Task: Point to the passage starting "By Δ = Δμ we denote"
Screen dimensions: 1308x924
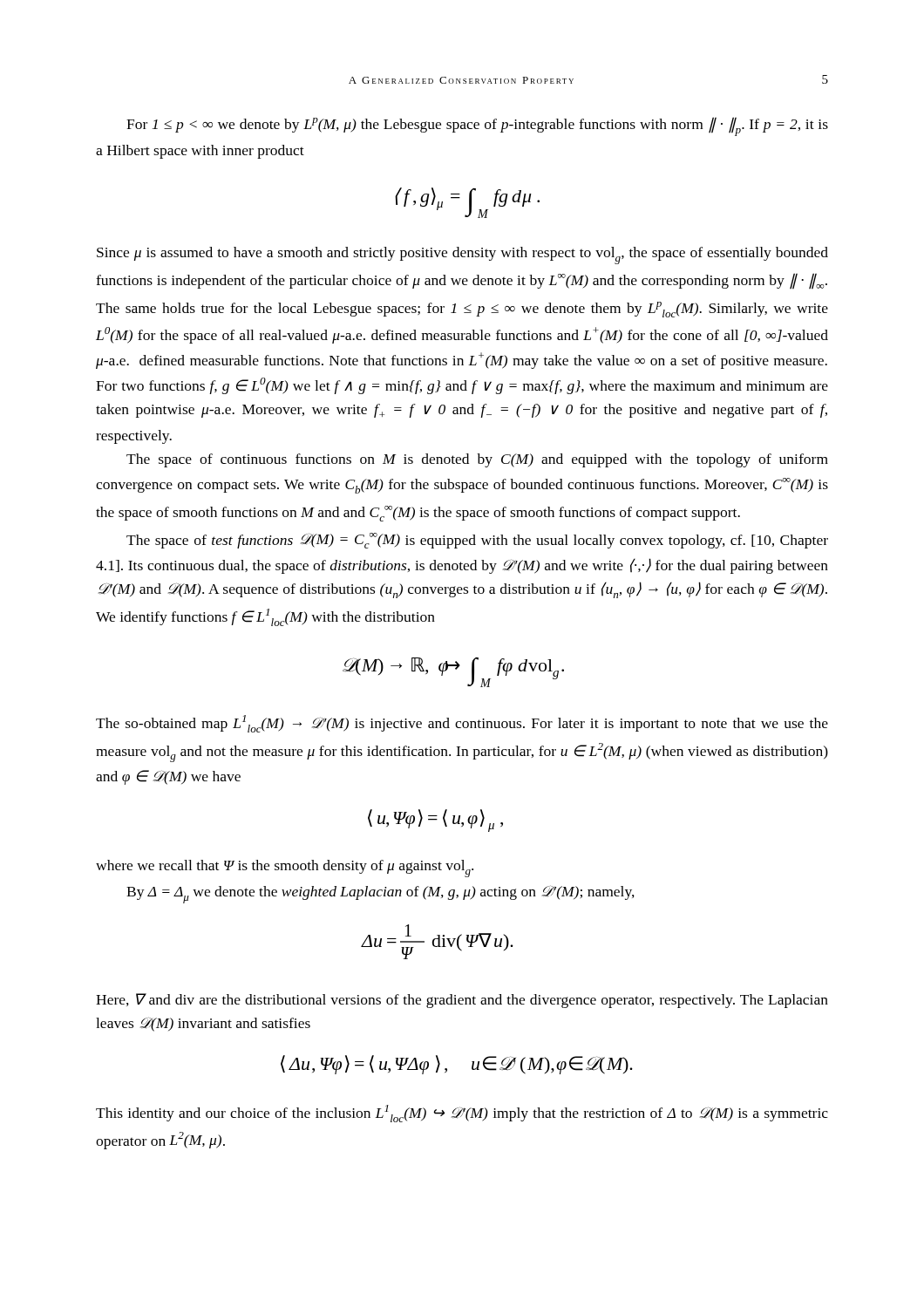Action: 462,892
